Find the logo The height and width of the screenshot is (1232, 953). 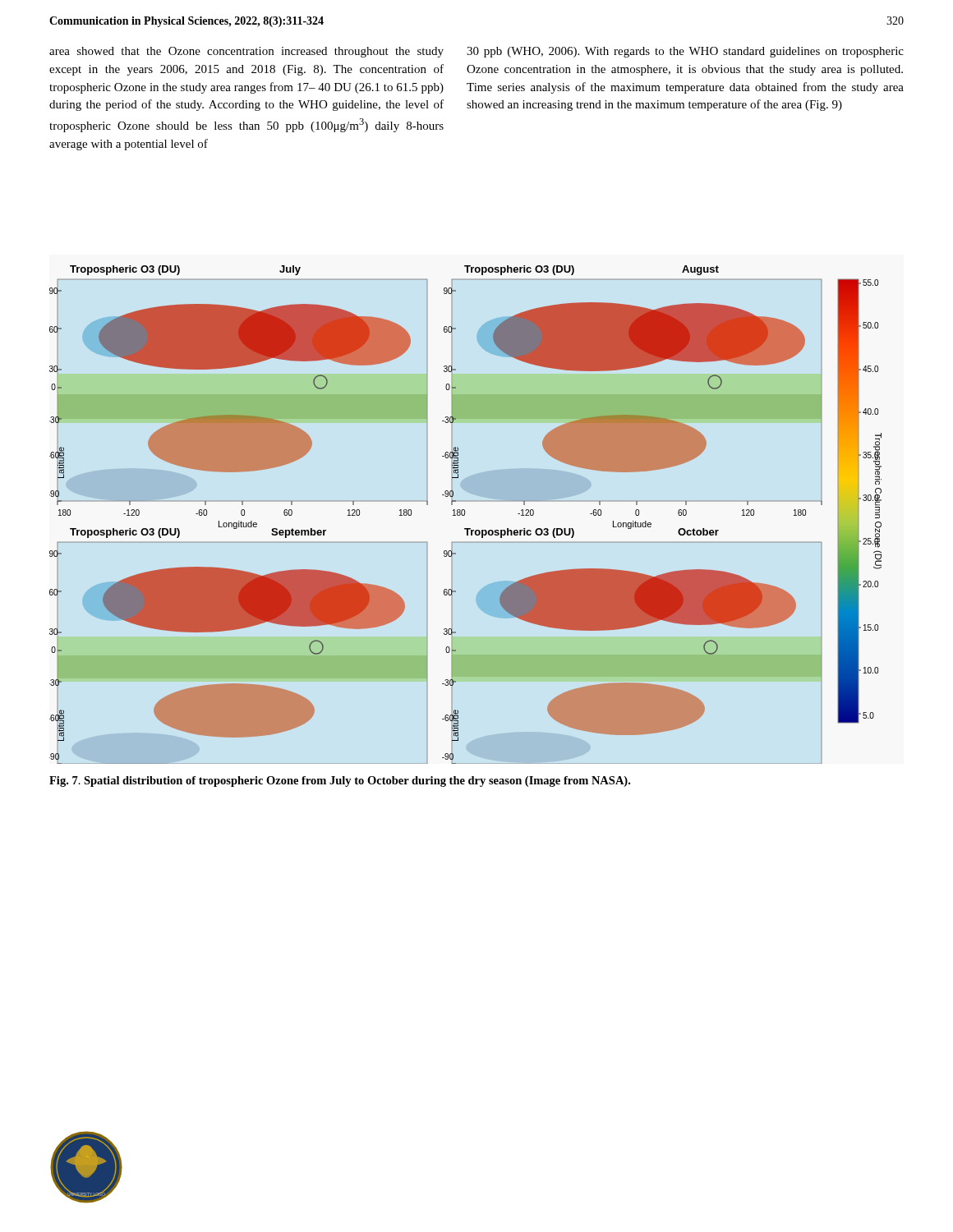pos(86,1169)
